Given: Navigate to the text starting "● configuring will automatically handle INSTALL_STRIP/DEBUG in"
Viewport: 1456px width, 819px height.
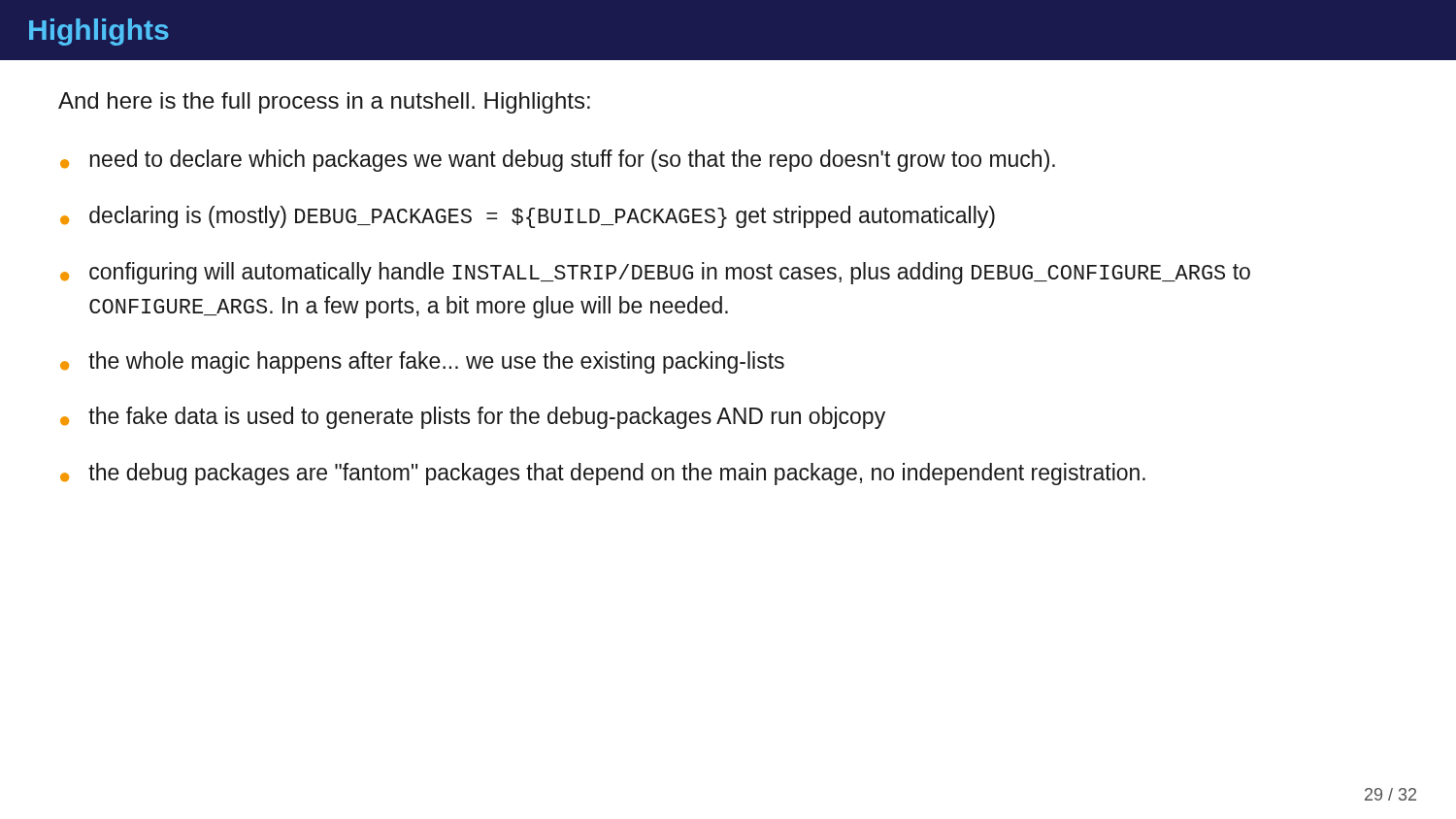Looking at the screenshot, I should tap(728, 290).
